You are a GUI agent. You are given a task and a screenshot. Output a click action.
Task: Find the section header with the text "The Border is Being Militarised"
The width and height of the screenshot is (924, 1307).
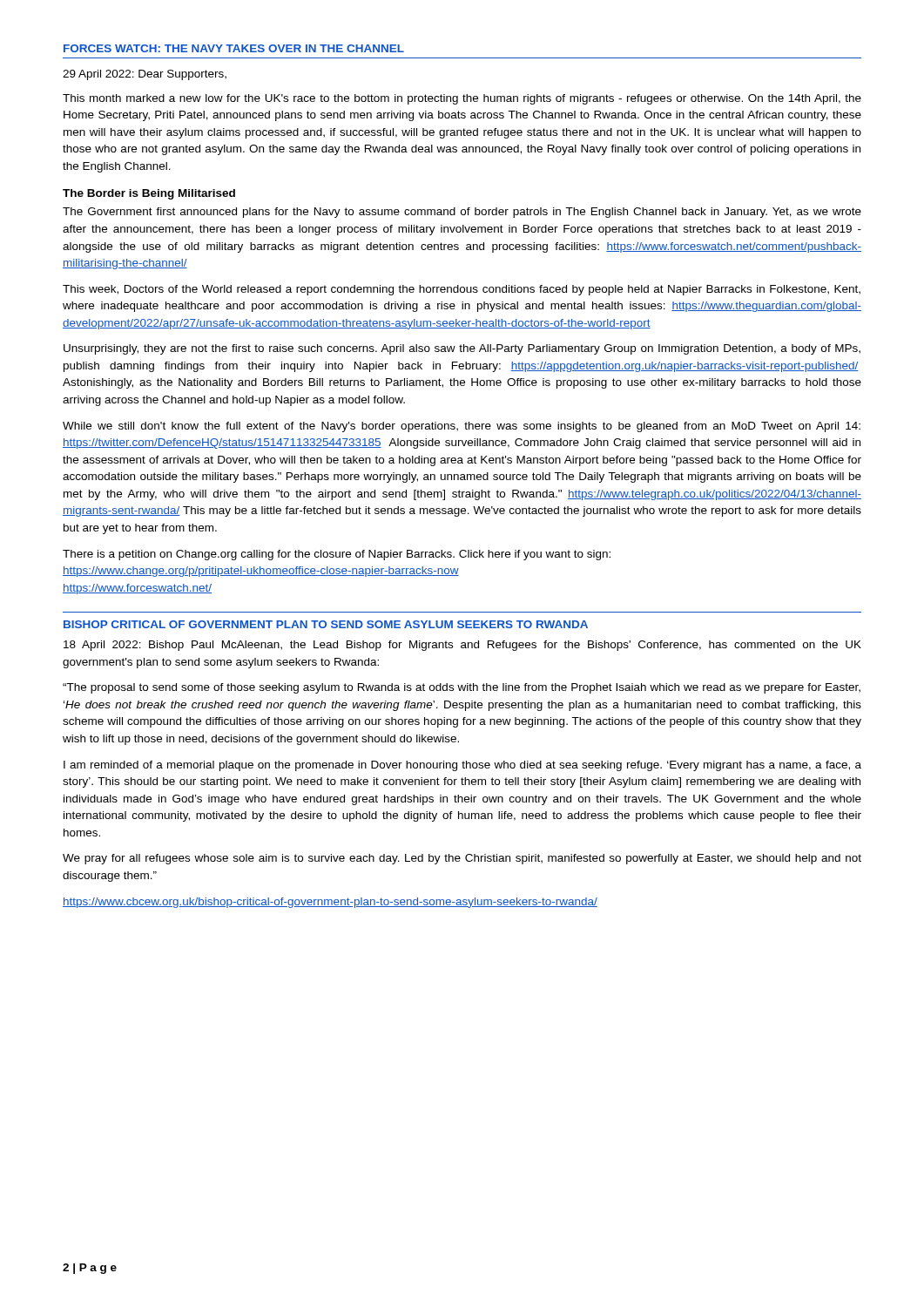click(149, 193)
